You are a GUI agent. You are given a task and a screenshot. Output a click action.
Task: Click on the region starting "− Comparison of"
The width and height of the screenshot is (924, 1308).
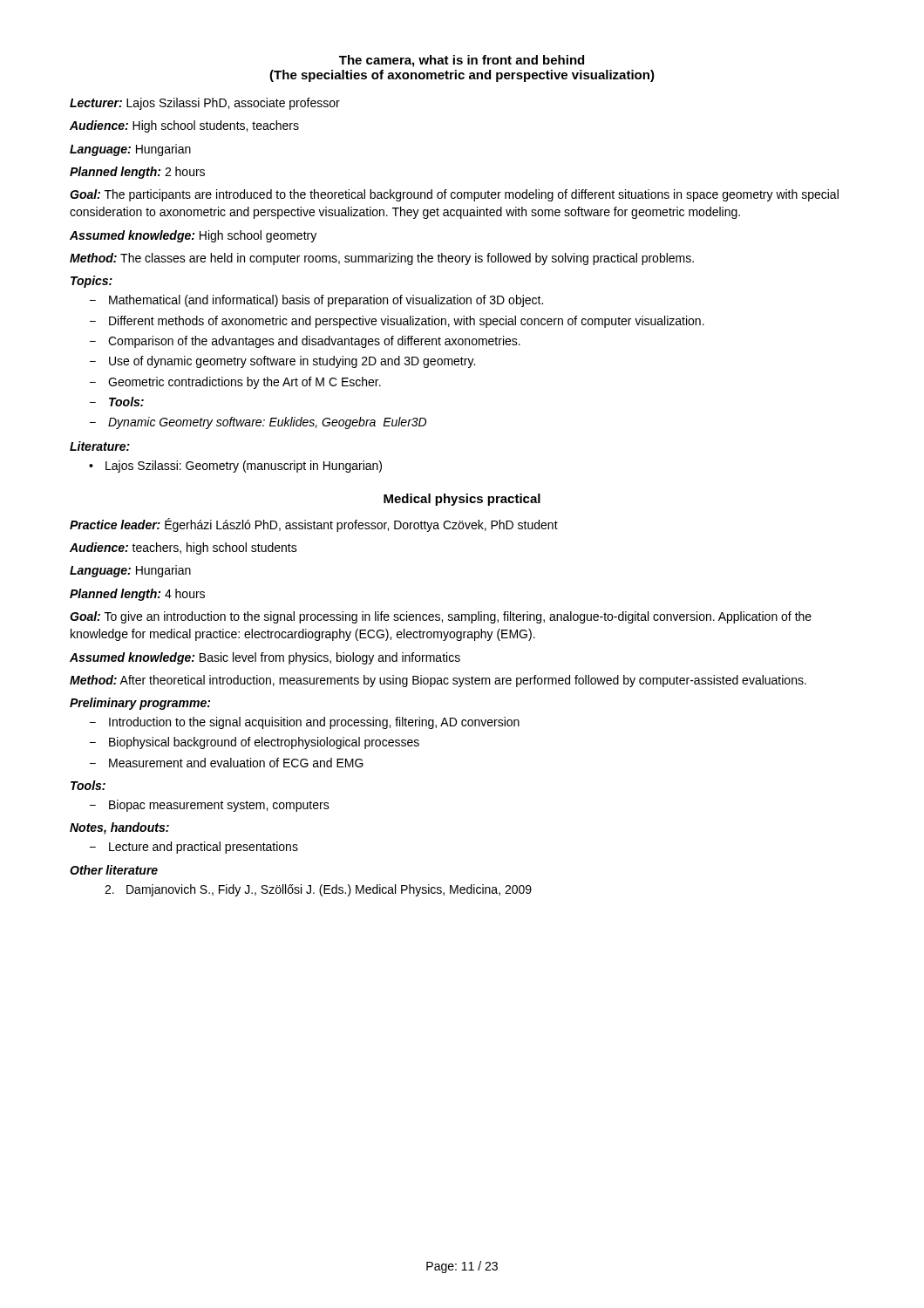tap(462, 341)
